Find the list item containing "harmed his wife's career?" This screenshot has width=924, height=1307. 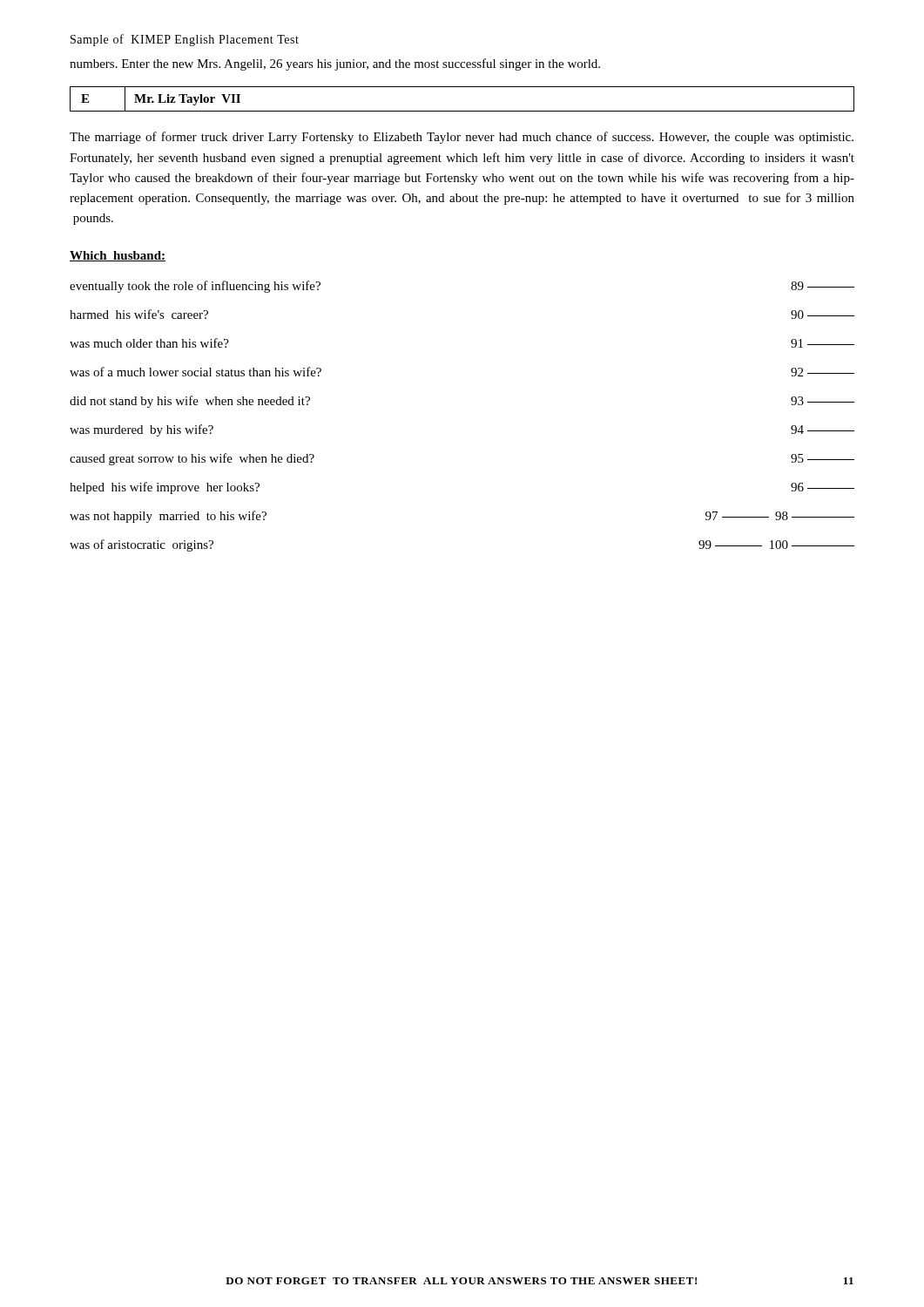(139, 314)
